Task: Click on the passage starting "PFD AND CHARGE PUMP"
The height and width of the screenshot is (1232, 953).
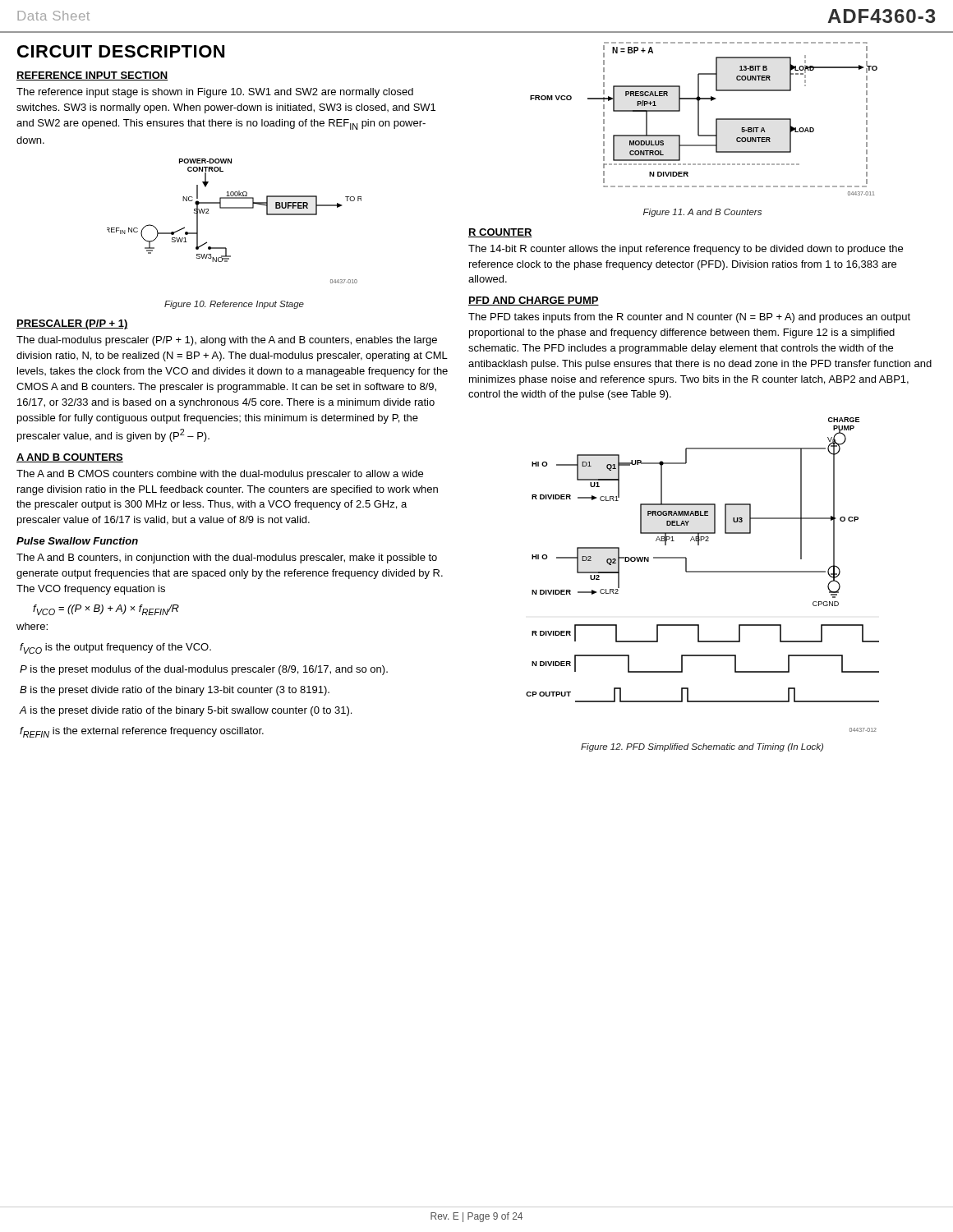Action: (534, 301)
